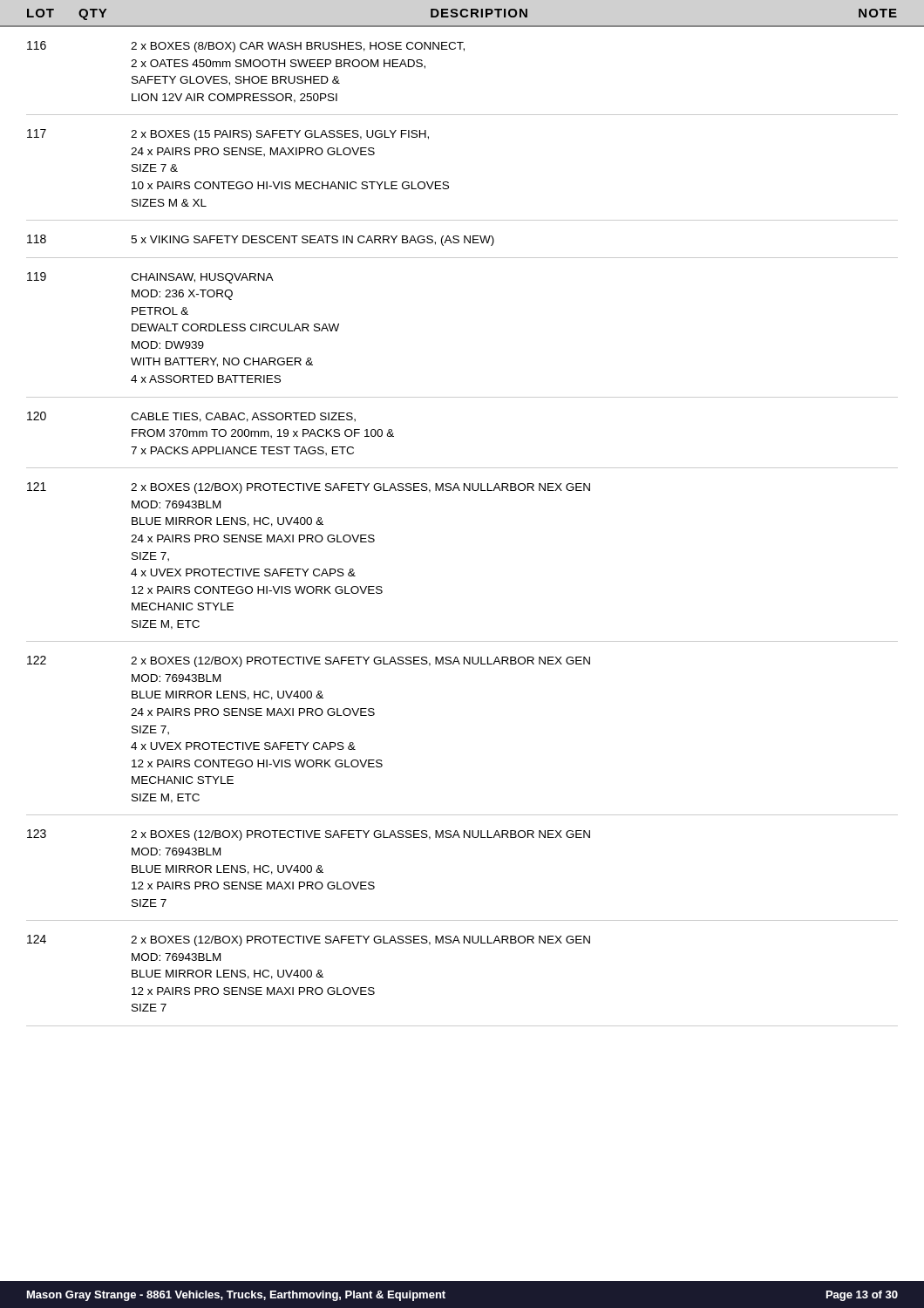924x1308 pixels.
Task: Point to the block beginning "120 CABLE TIES, CABAC, ASSORTED SIZES, FROM 370mm"
Action: click(x=191, y=417)
